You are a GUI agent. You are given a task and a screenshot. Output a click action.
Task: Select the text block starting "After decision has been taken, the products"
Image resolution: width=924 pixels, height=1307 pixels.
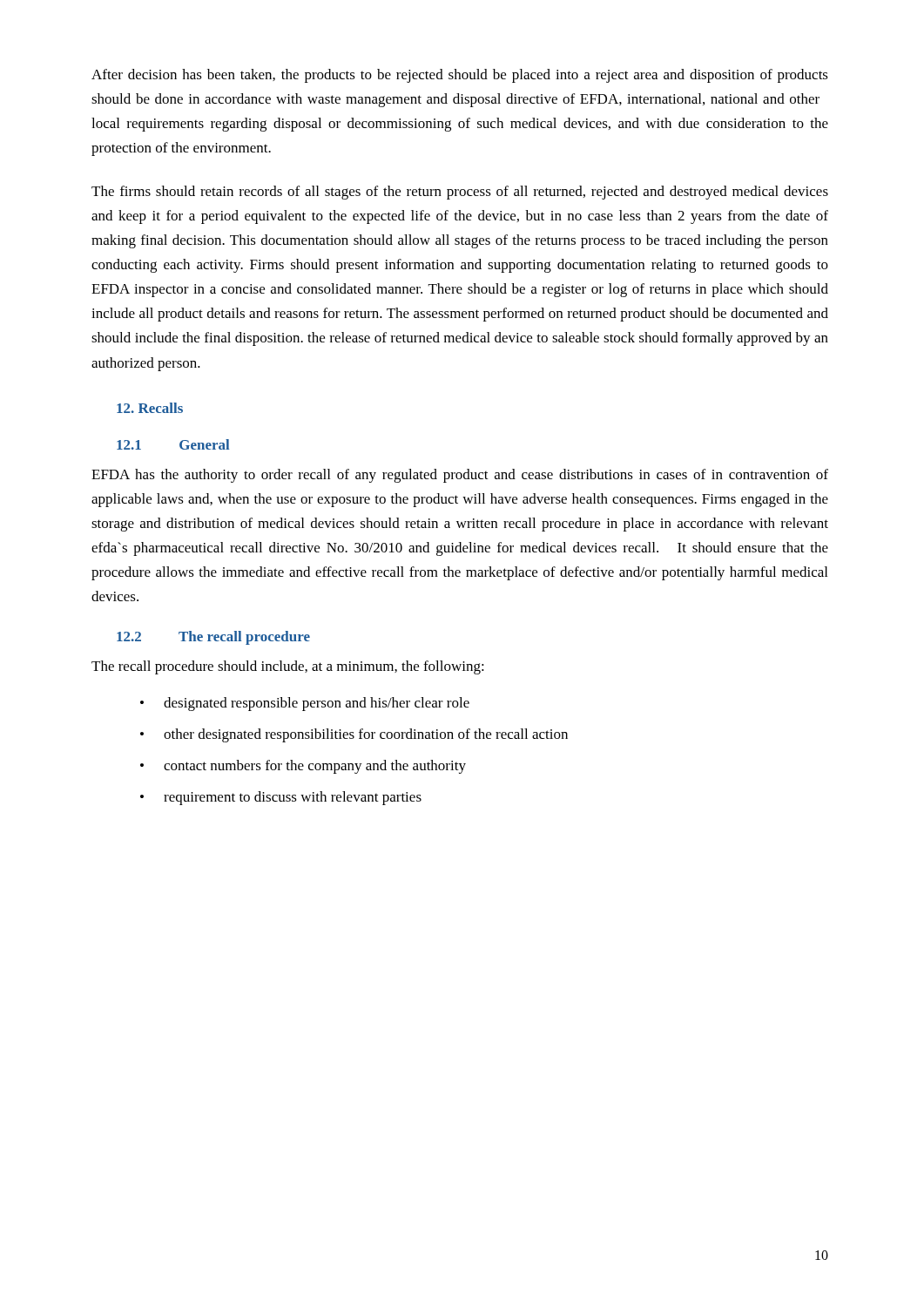click(460, 111)
